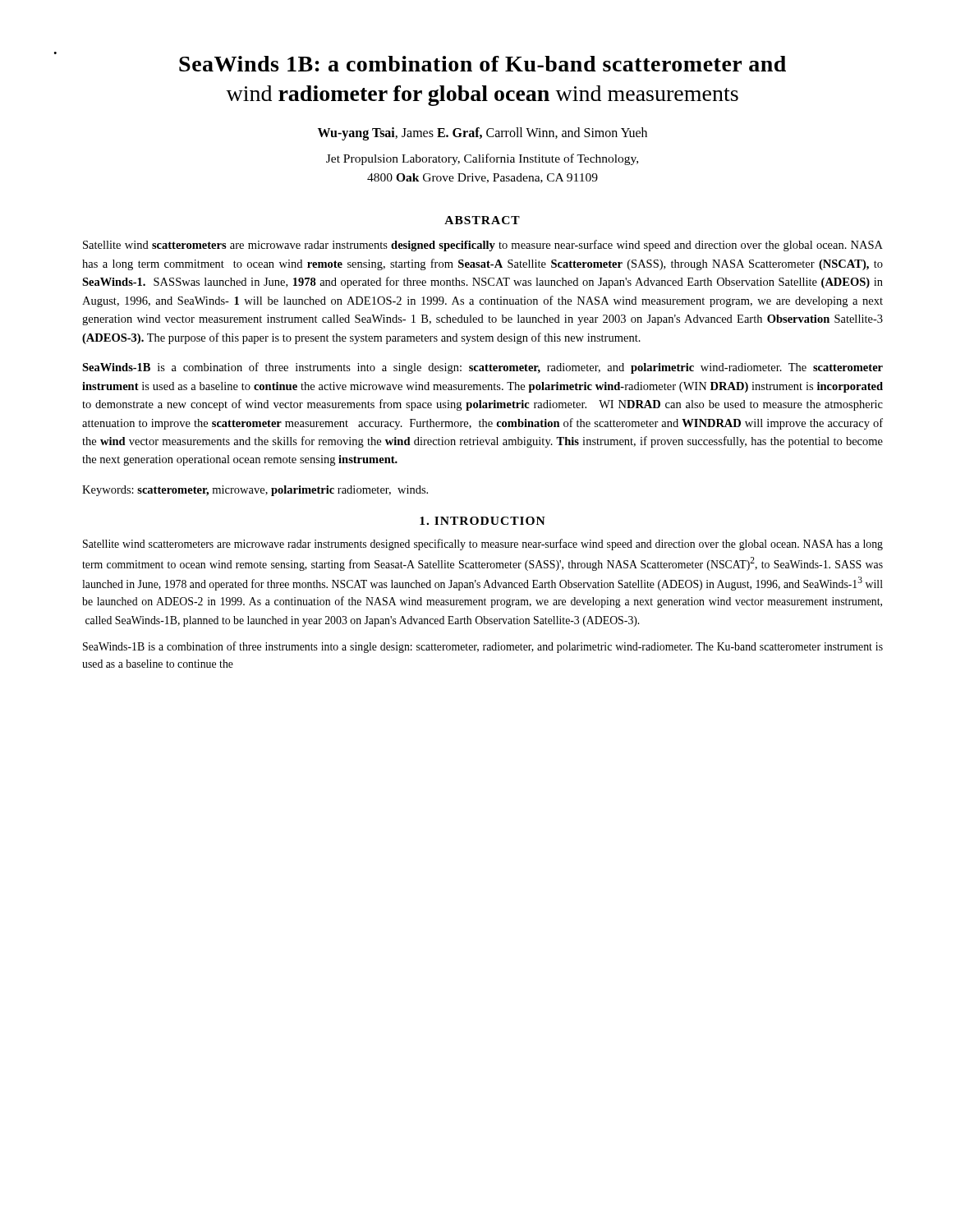Select the text that says "Keywords: scatterometer, microwave, polarimetric radiometer, winds."
Viewport: 965px width, 1232px height.
coord(256,489)
